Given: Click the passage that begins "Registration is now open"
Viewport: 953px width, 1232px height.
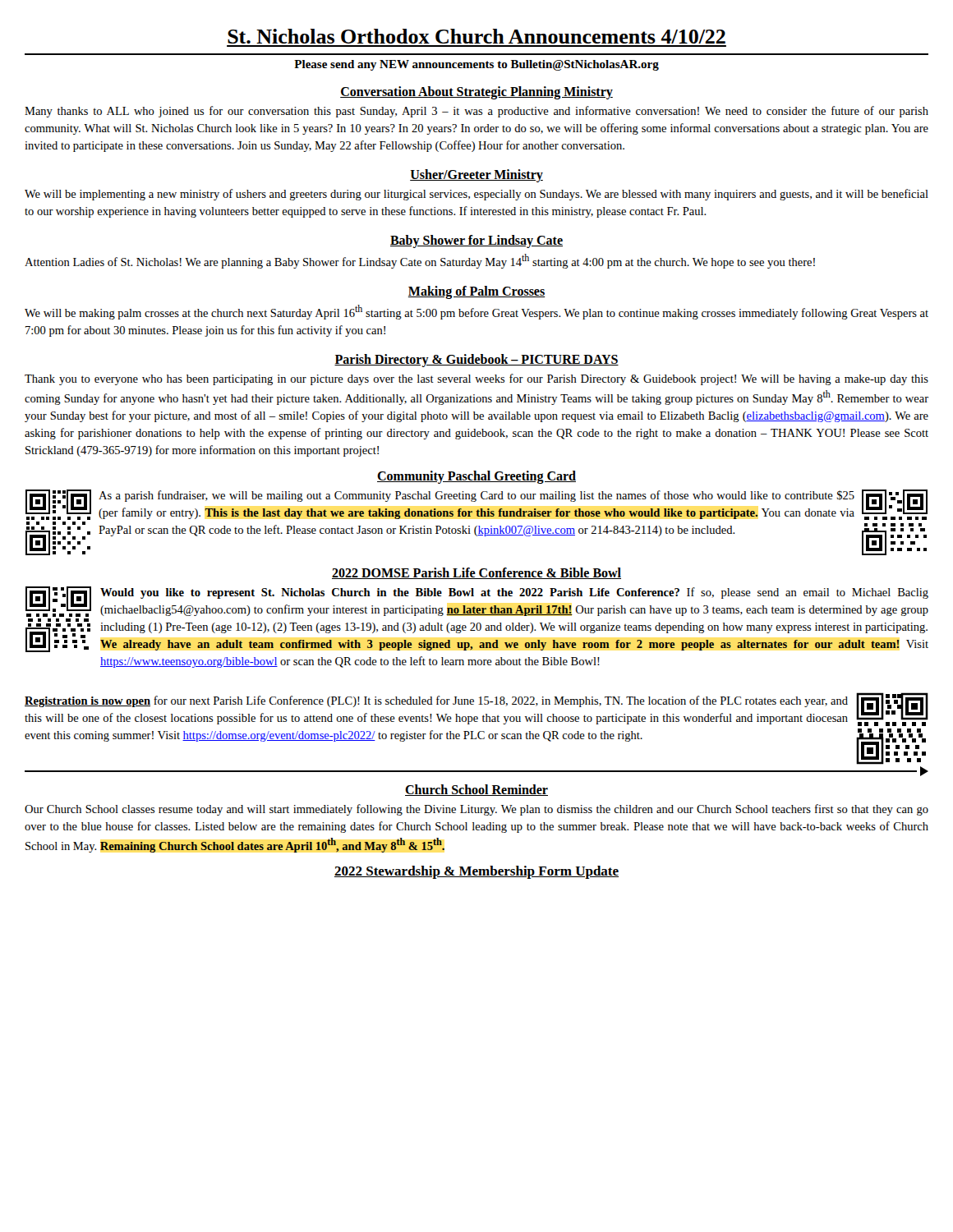Looking at the screenshot, I should pyautogui.click(x=436, y=718).
